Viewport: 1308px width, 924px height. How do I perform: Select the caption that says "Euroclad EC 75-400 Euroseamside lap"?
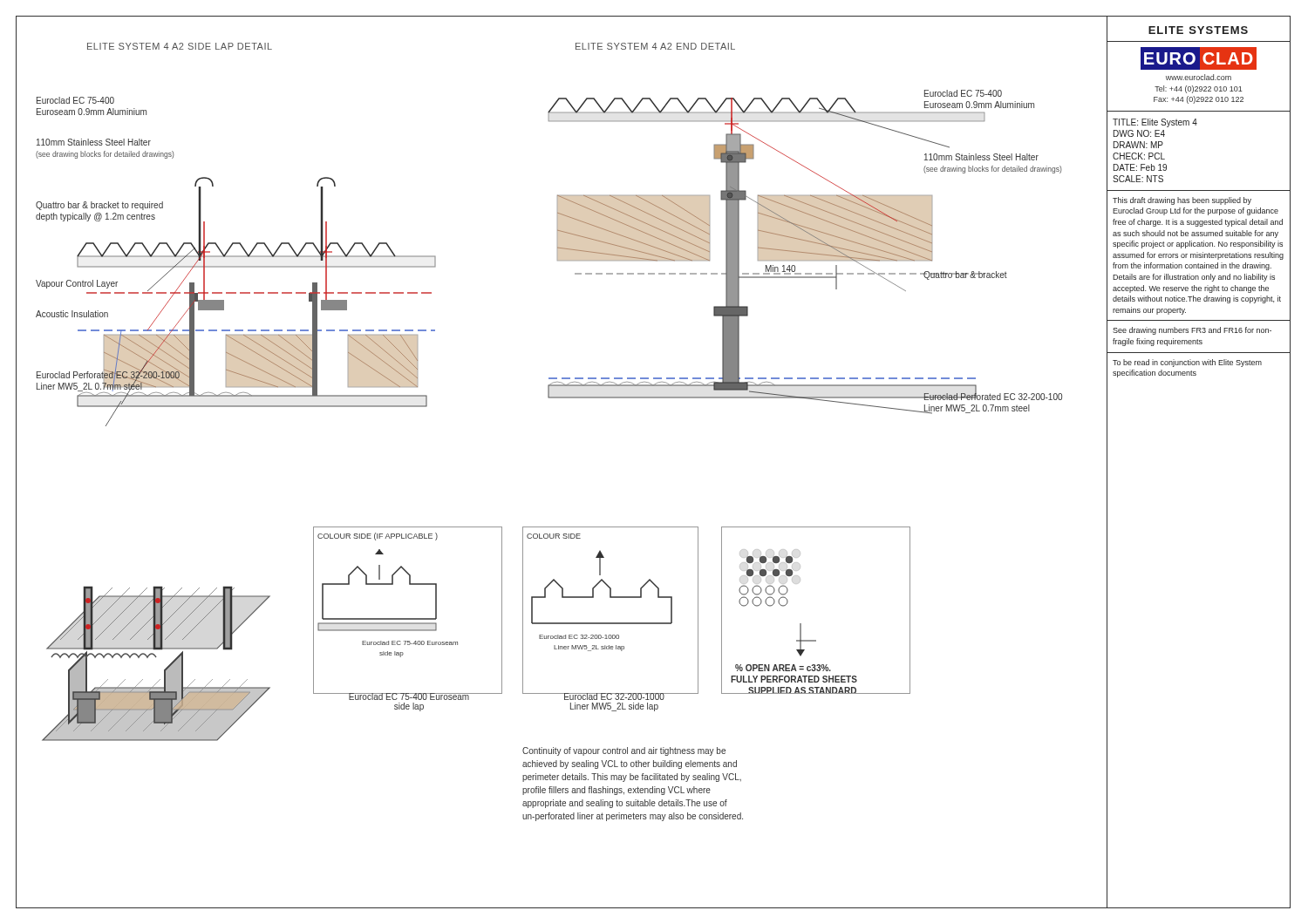[409, 702]
